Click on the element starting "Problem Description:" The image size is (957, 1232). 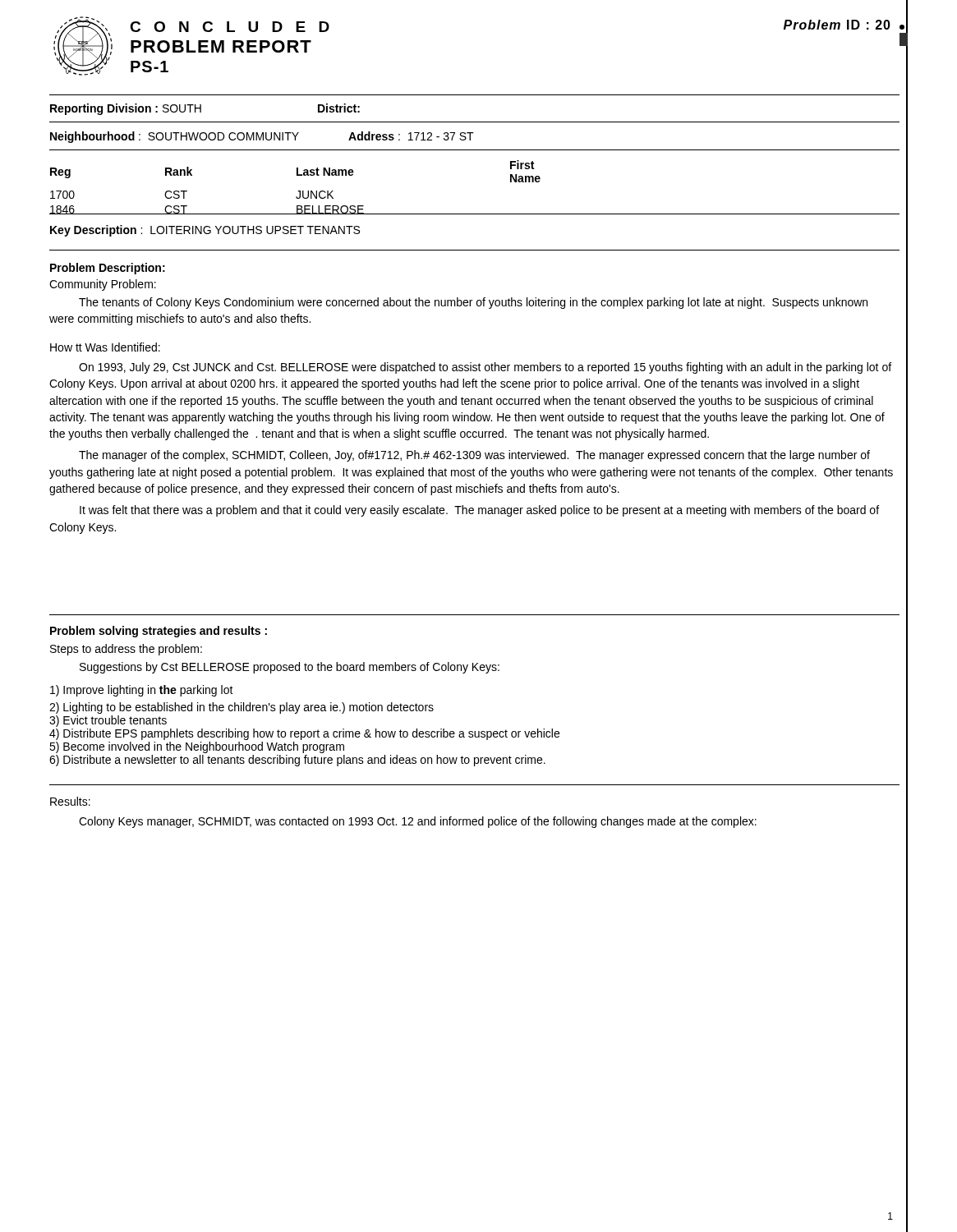point(107,268)
